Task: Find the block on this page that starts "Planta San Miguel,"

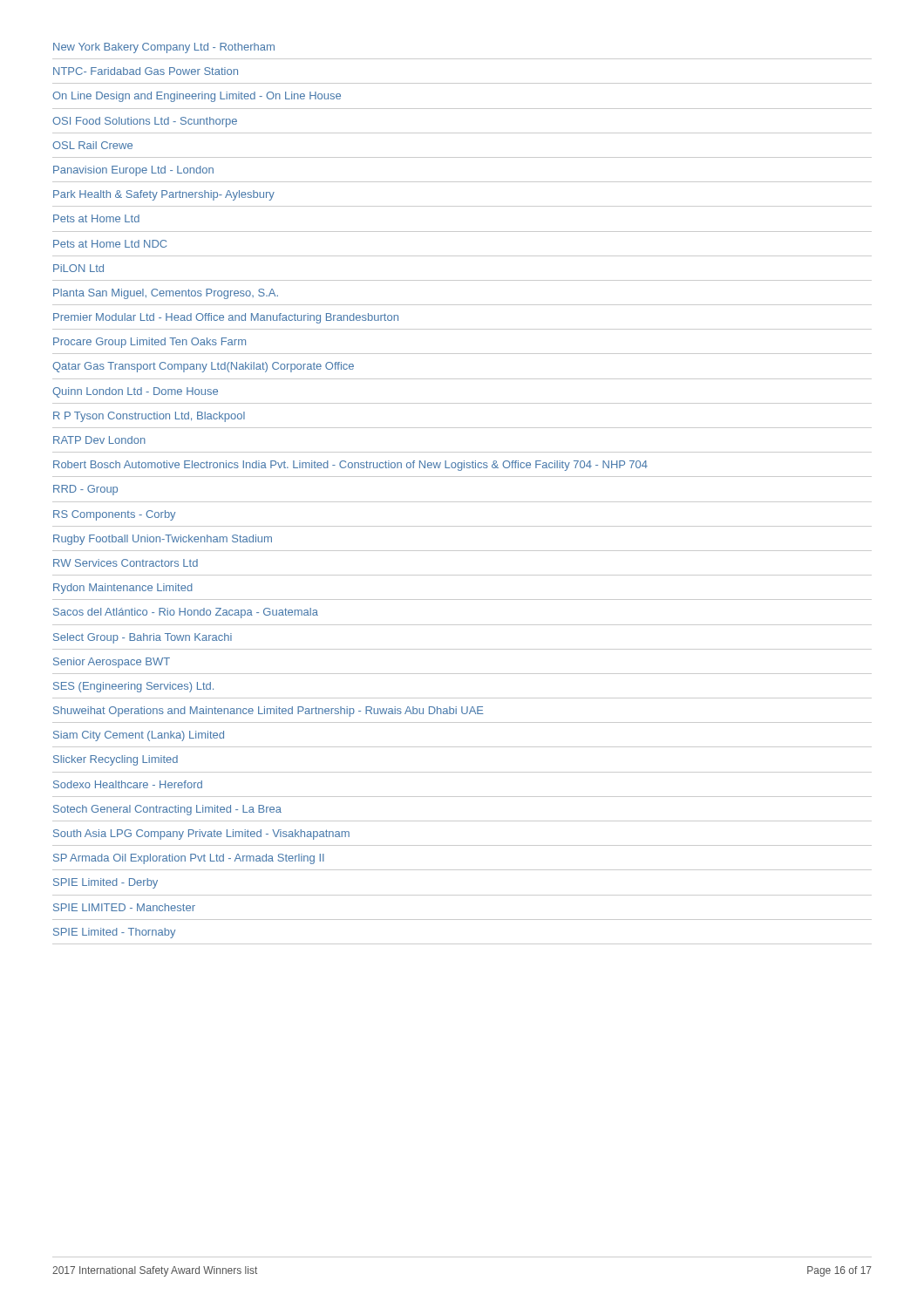Action: coord(166,292)
